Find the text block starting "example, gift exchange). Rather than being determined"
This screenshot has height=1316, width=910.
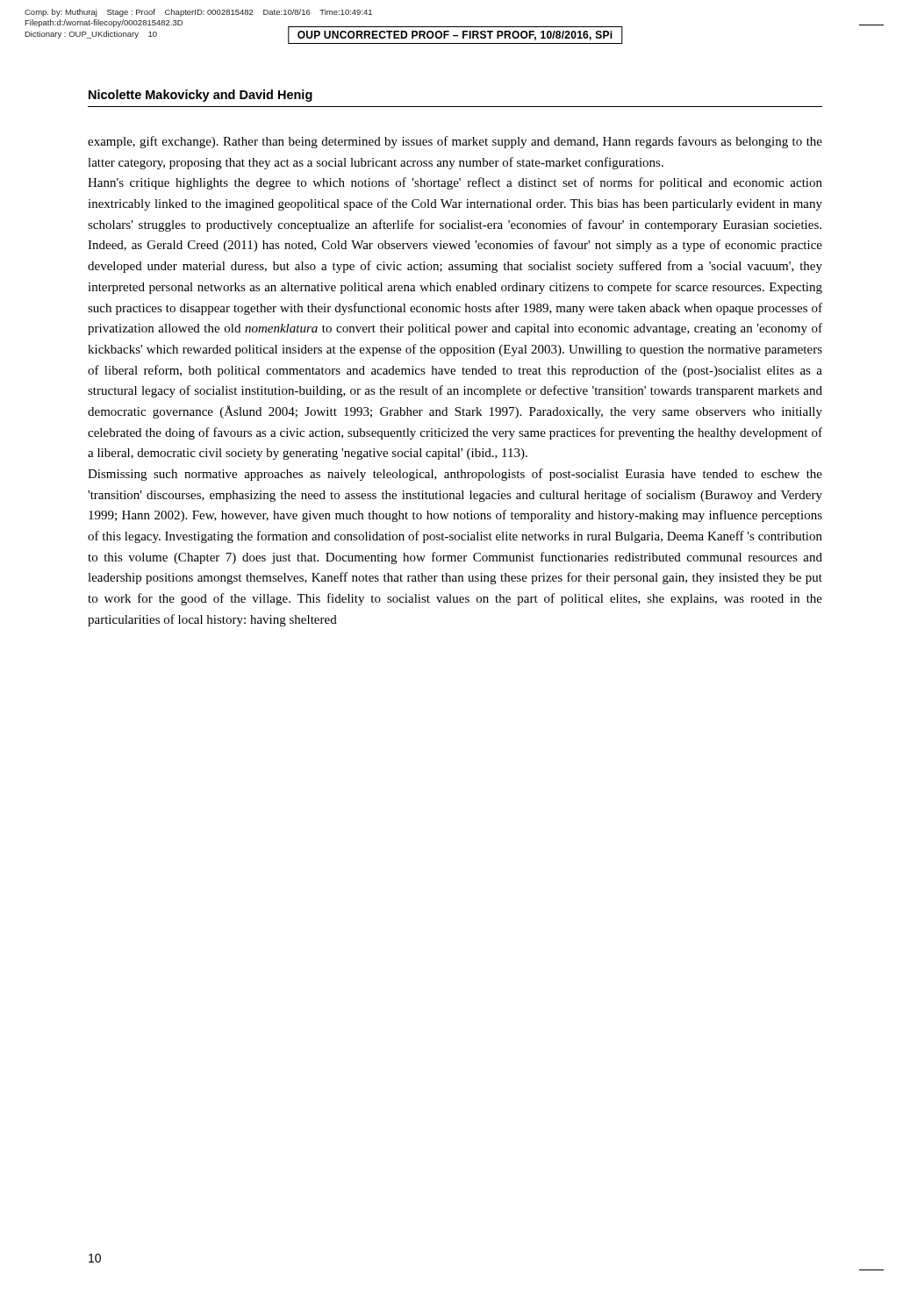[455, 152]
